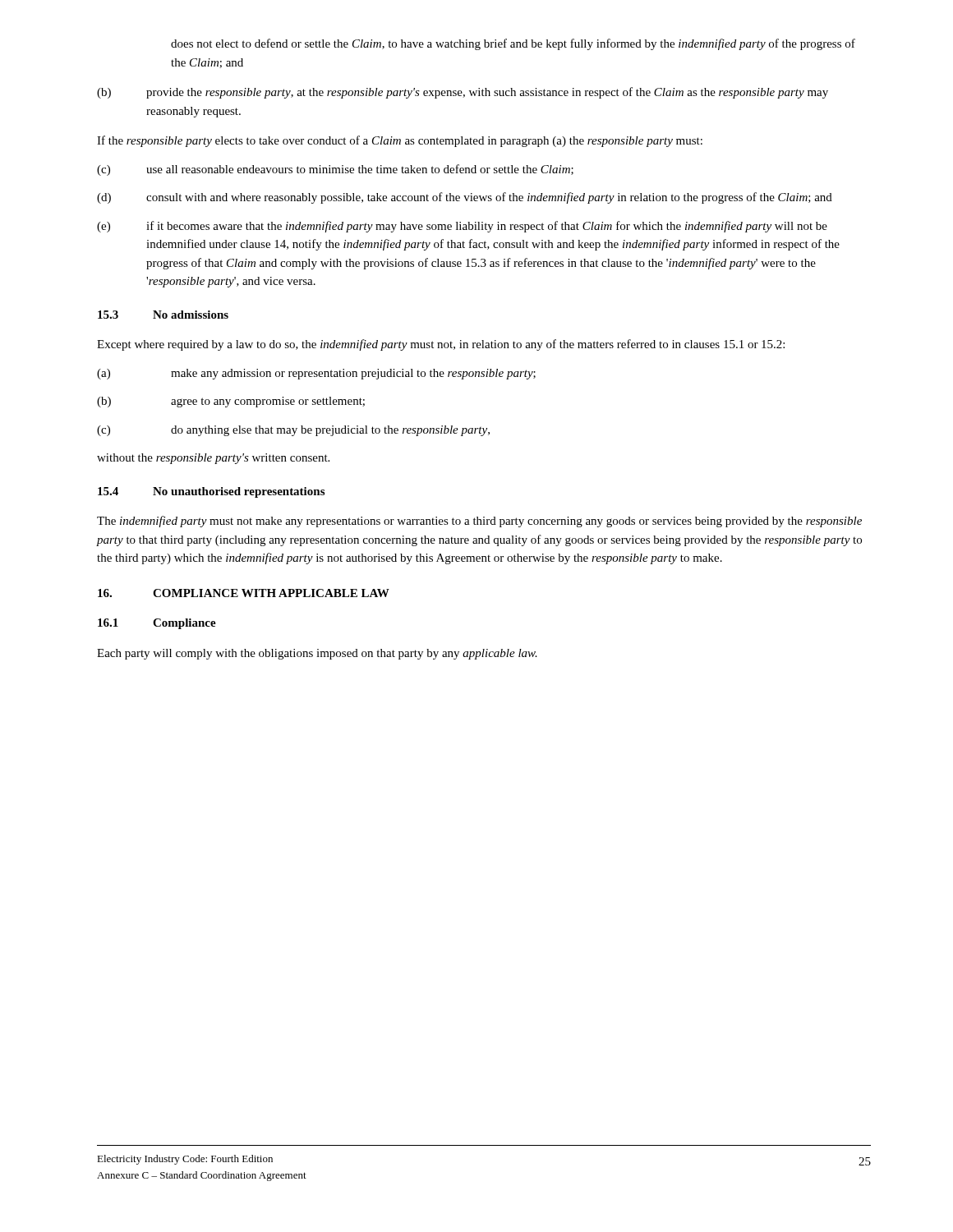Click on the section header that reads "16. COMPLIANCE WITH APPLICABLE"
Image resolution: width=953 pixels, height=1232 pixels.
point(244,593)
